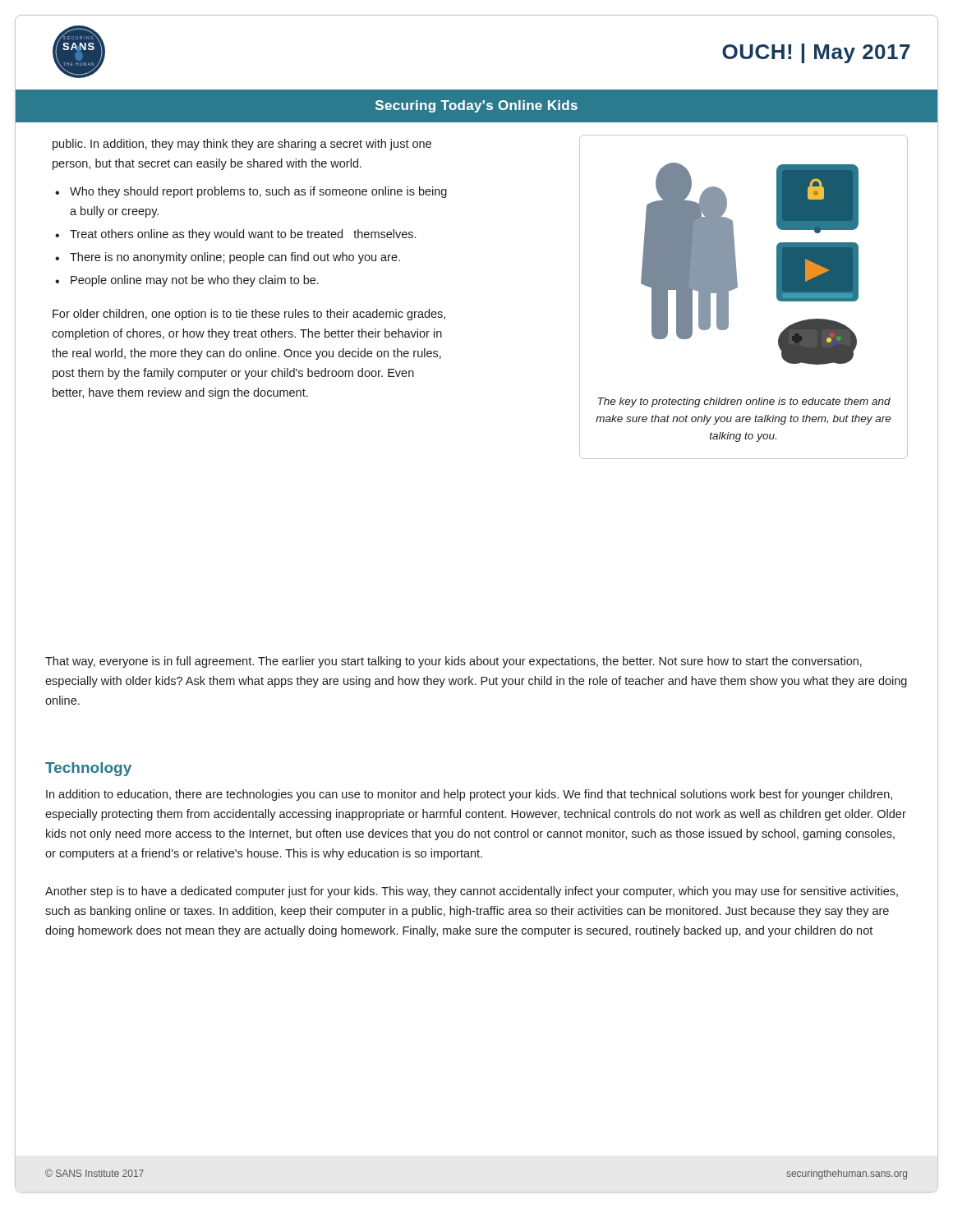Locate the block of text that opens with "public. In addition, they may think they are"
Screen dimensions: 1232x953
(242, 154)
